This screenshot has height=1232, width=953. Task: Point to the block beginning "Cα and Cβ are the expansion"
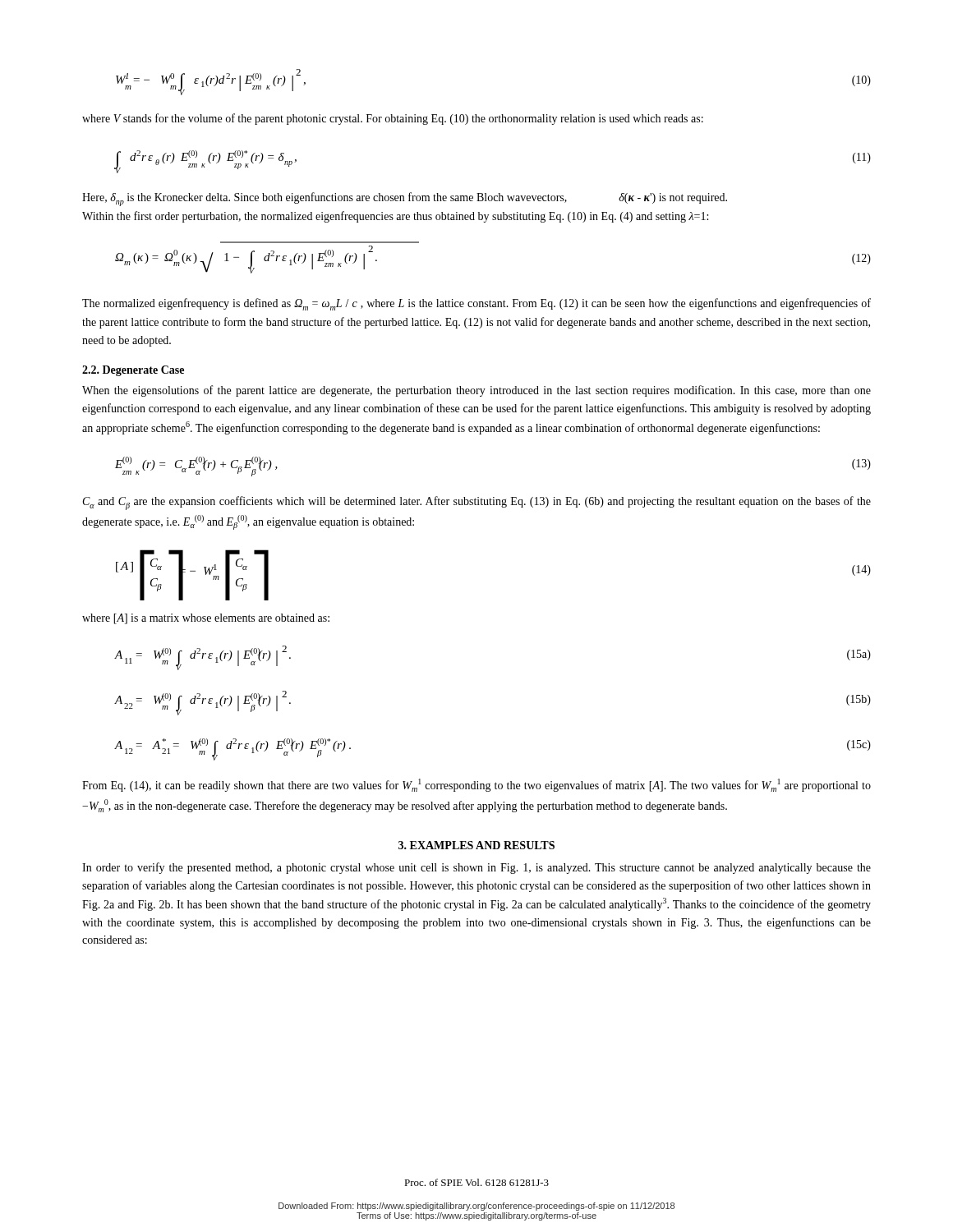pyautogui.click(x=476, y=513)
